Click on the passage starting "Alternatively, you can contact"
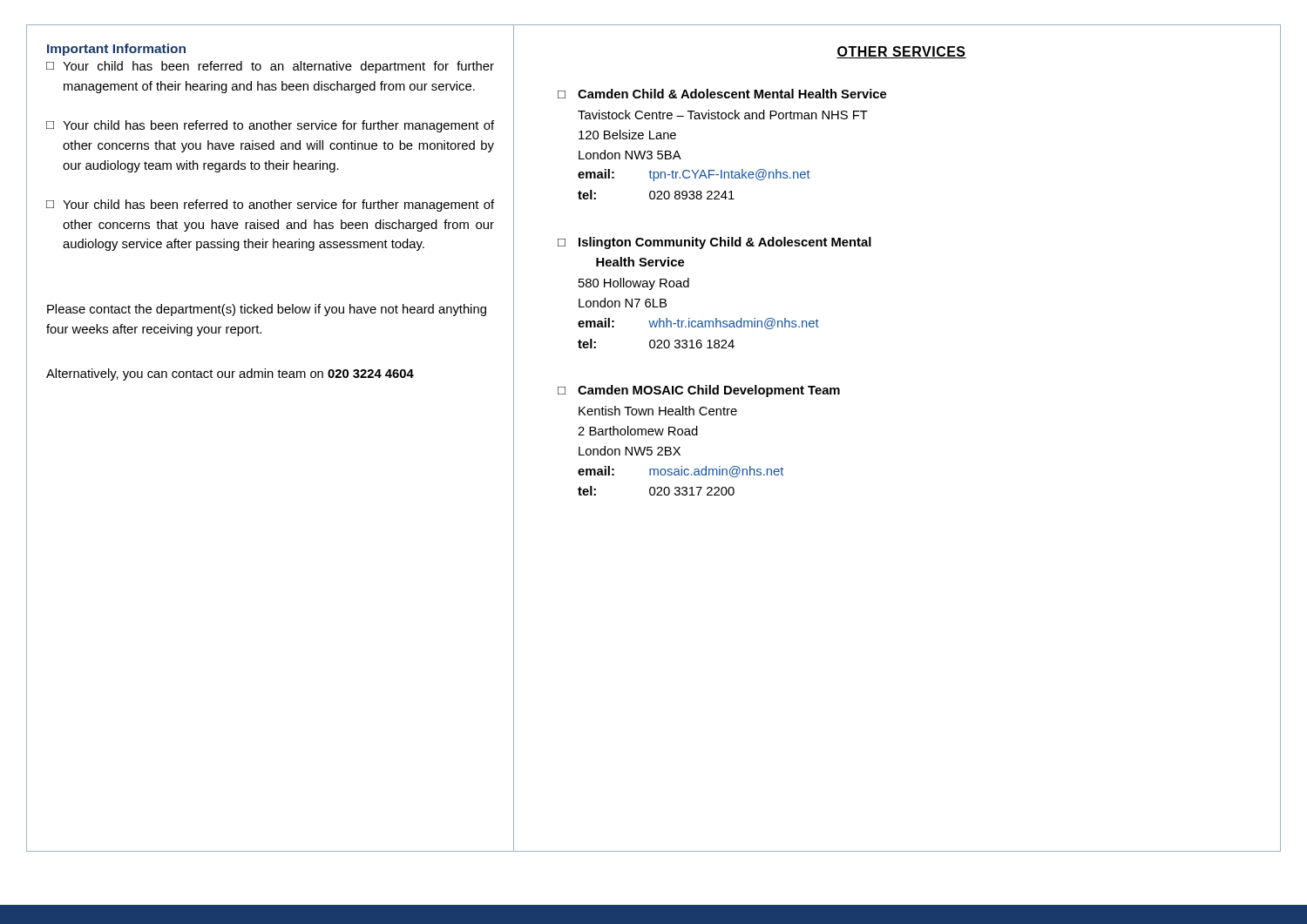1307x924 pixels. (230, 374)
